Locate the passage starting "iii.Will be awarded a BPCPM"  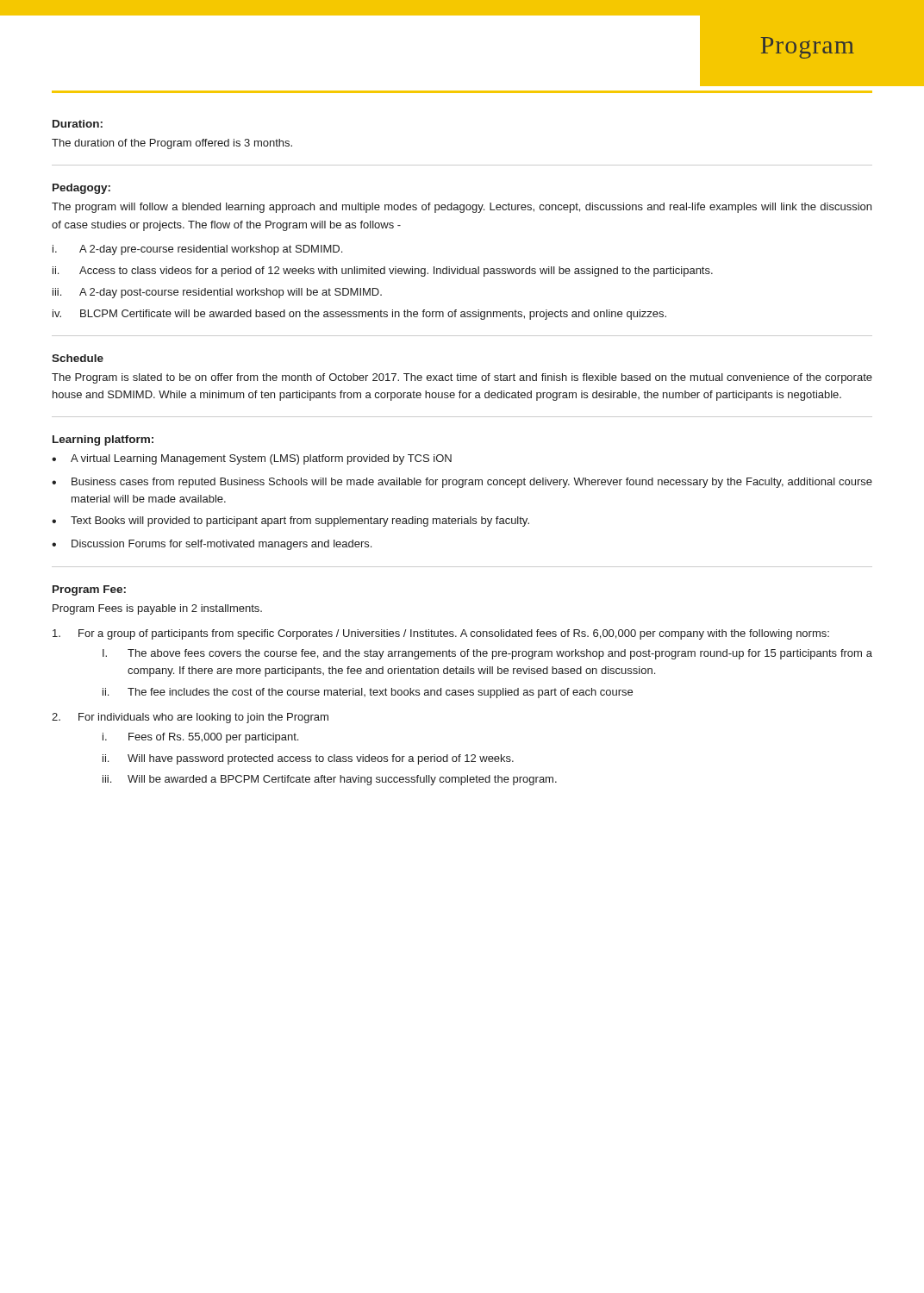(x=329, y=780)
